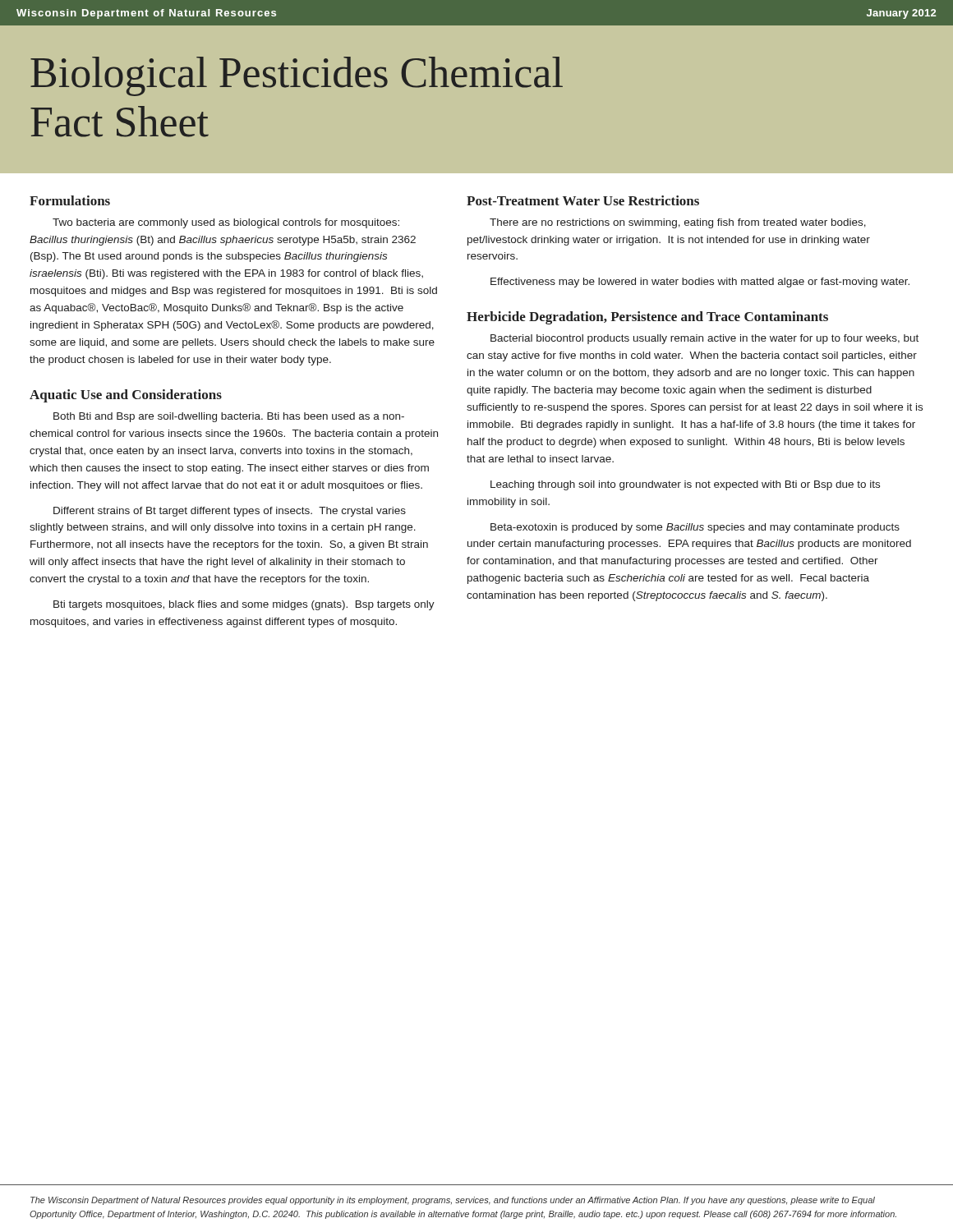The width and height of the screenshot is (953, 1232).
Task: Point to the element starting "Bacterial biocontrol products"
Action: (x=695, y=399)
